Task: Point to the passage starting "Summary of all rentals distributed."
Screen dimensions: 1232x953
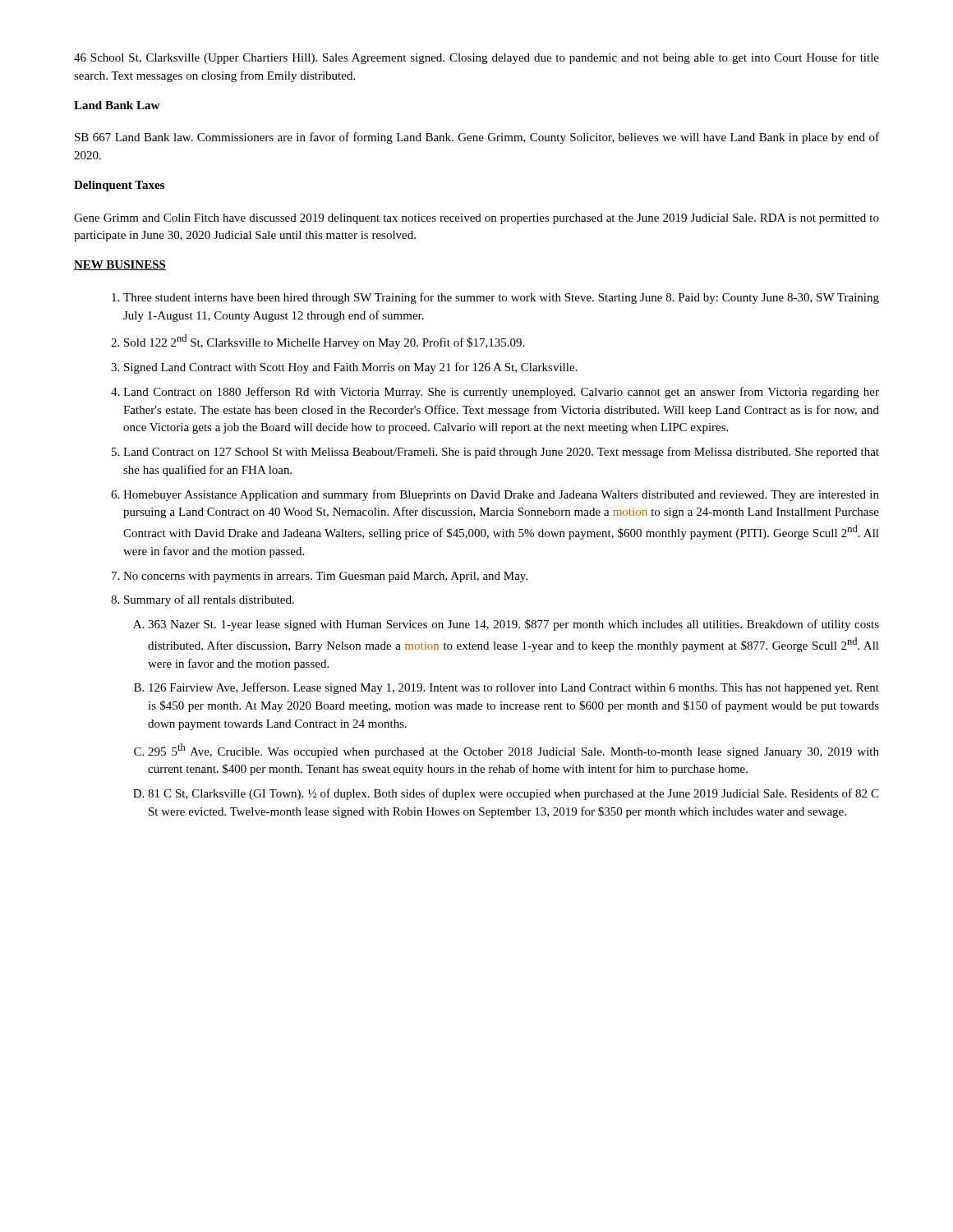Action: (x=501, y=706)
